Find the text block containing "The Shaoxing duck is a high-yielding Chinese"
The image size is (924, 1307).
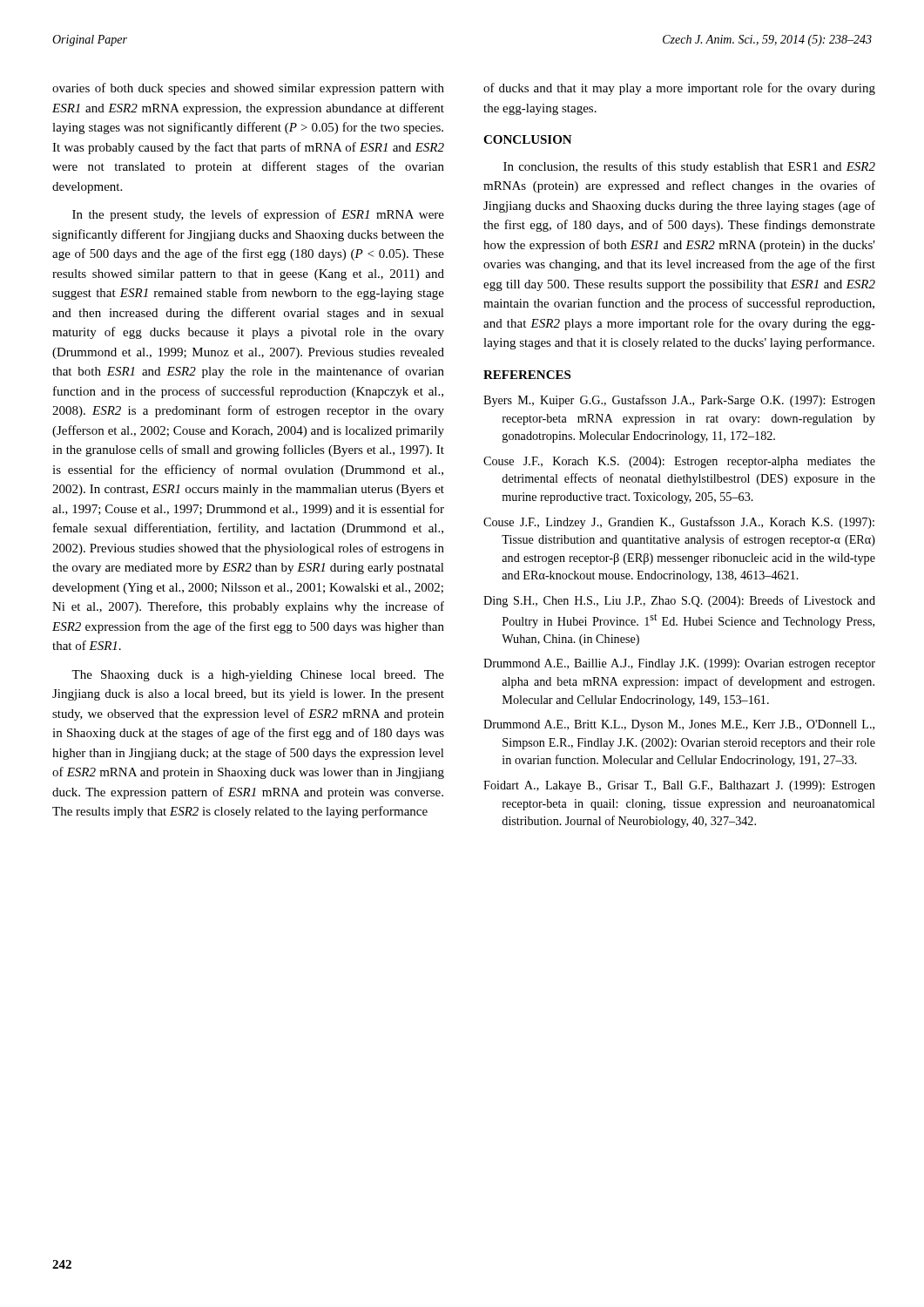[248, 743]
